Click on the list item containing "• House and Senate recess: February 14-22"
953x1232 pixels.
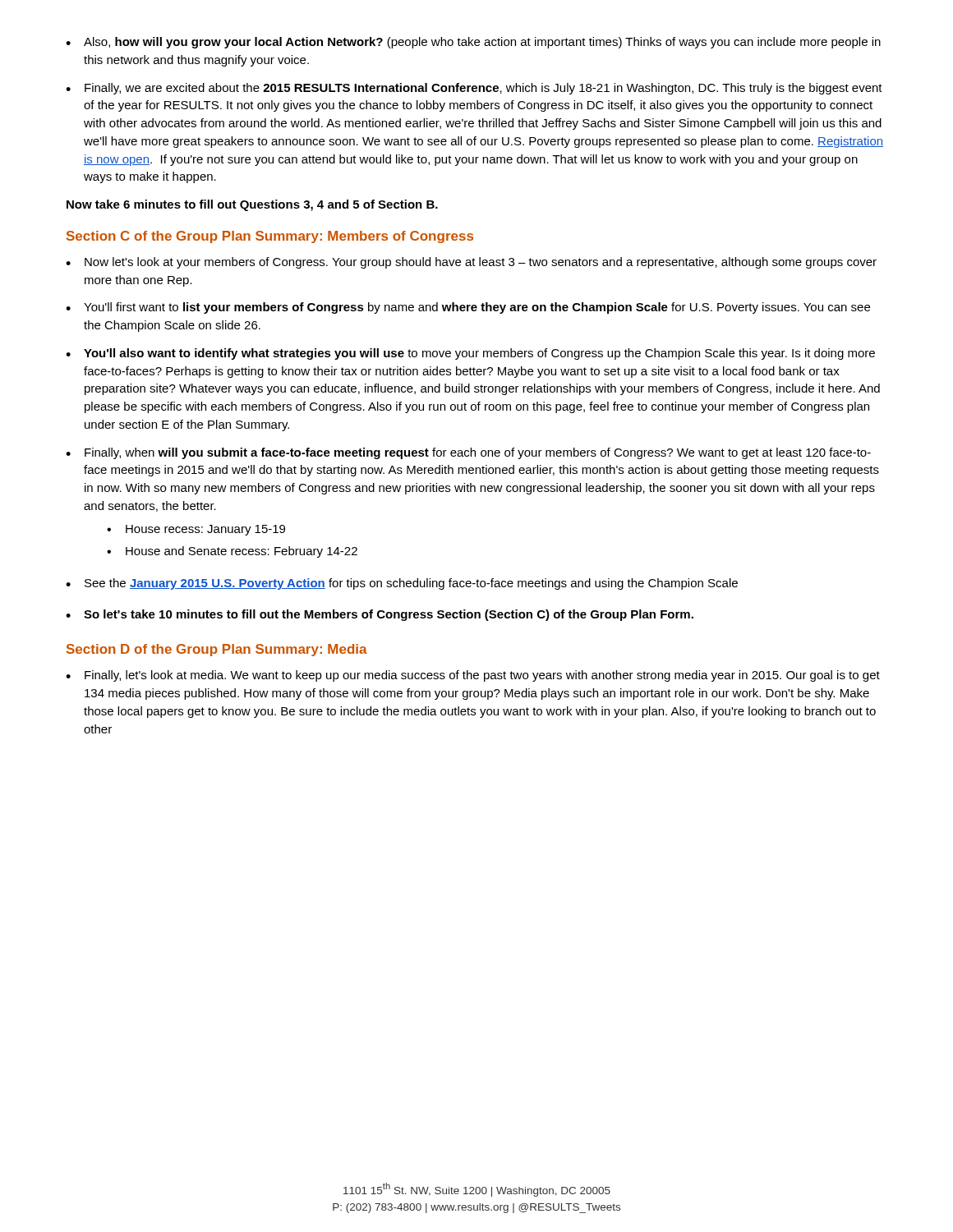[x=232, y=551]
